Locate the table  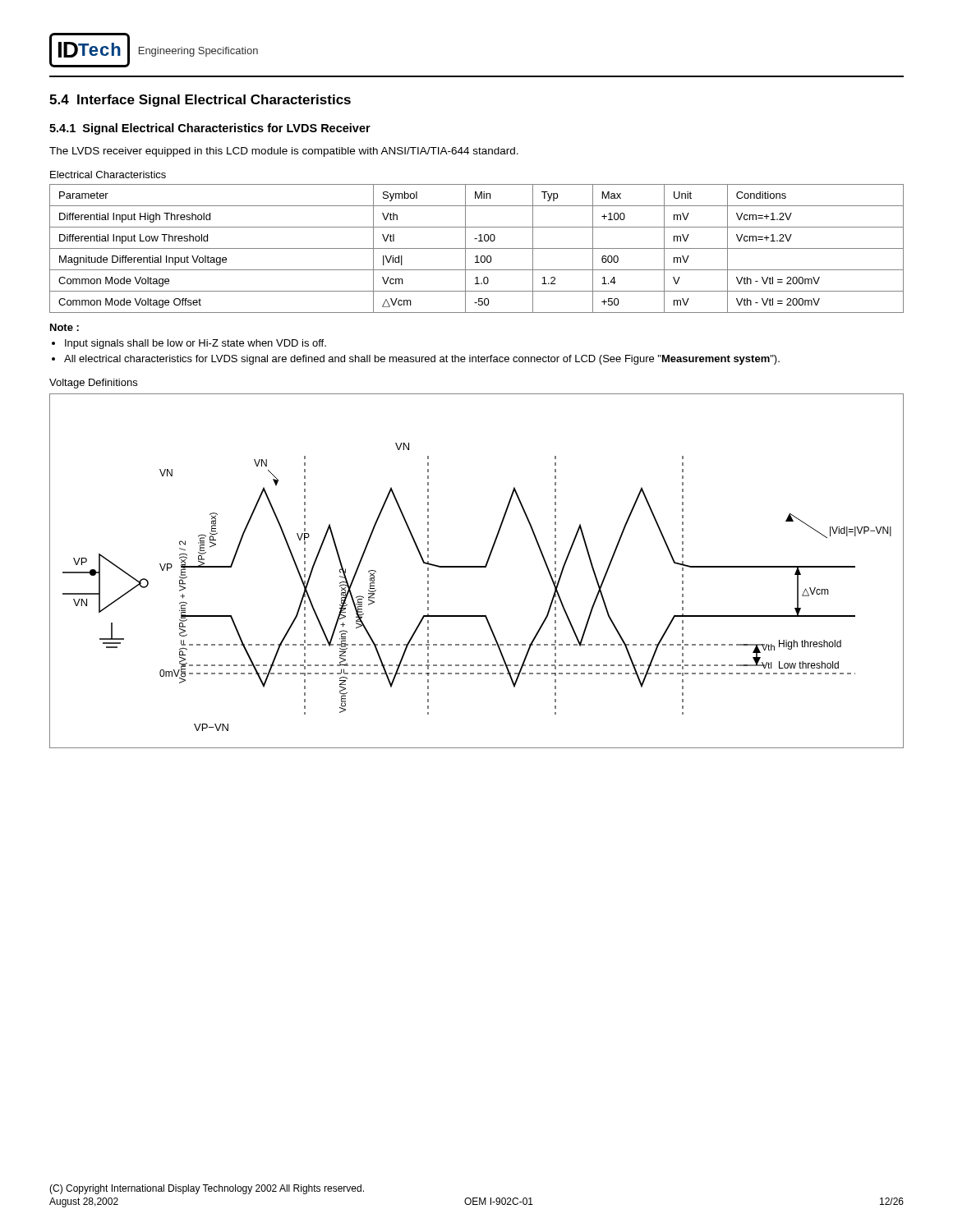(476, 248)
